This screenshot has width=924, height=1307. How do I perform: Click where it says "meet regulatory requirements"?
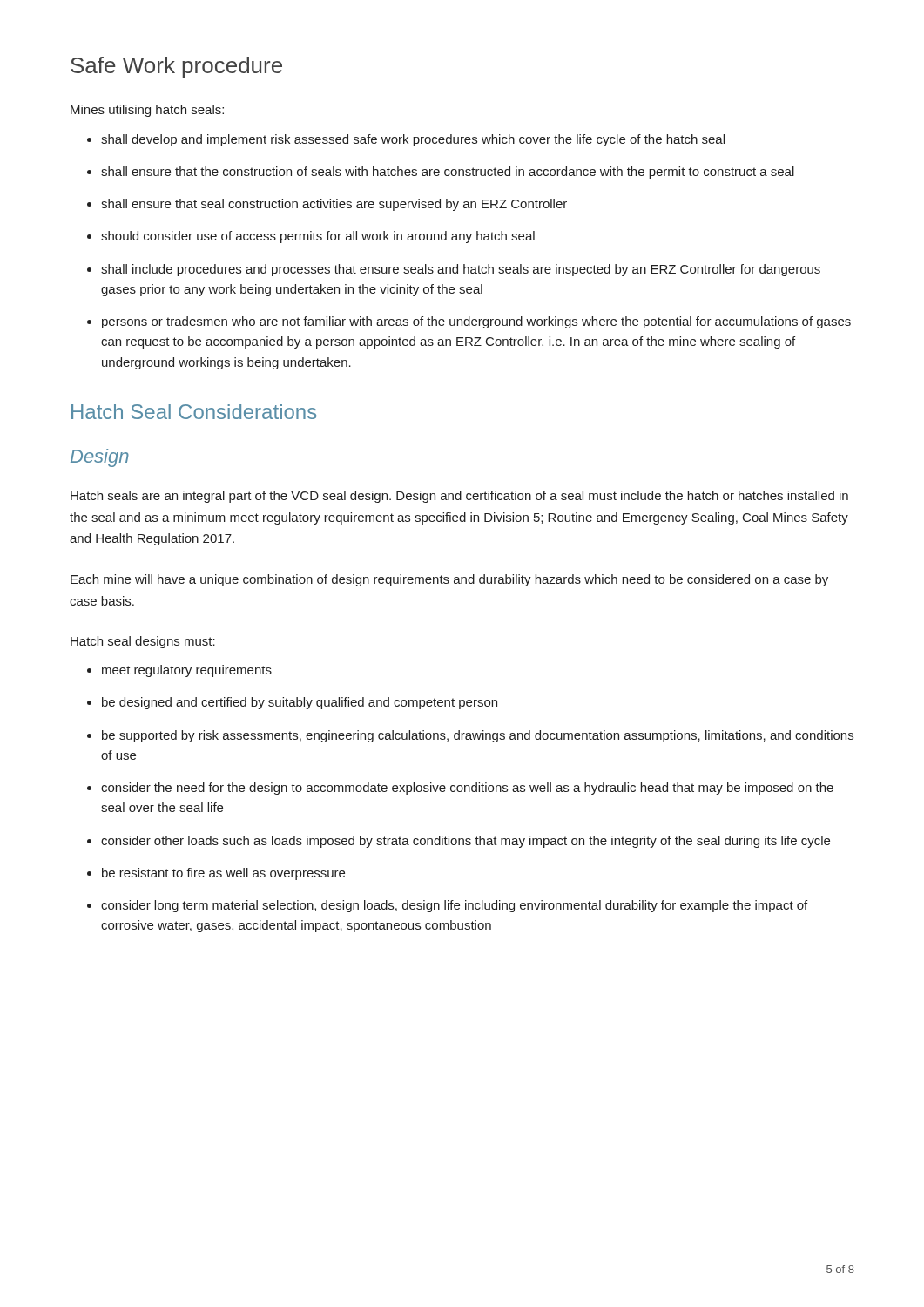tap(179, 671)
